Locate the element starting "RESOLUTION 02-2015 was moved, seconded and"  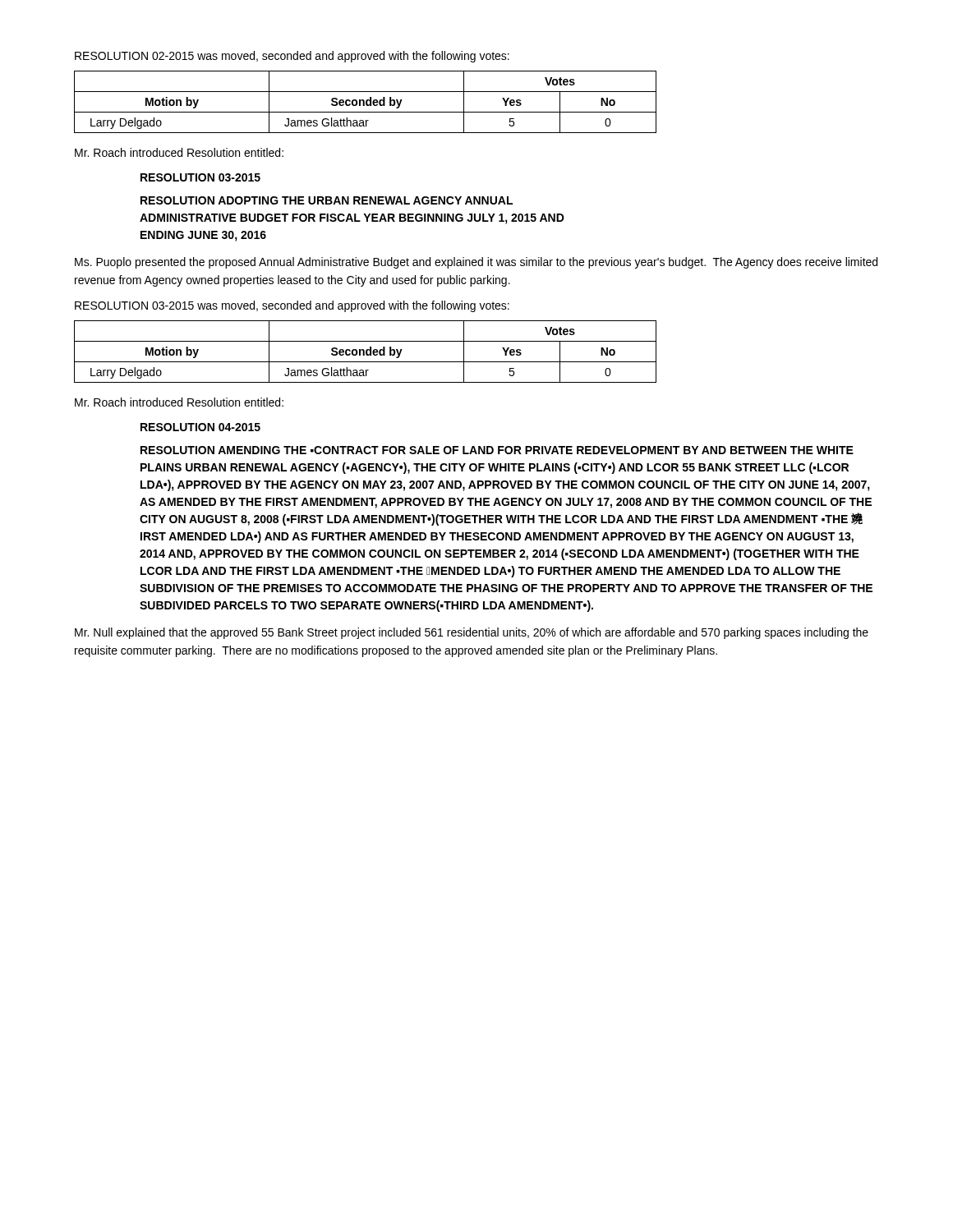click(292, 56)
